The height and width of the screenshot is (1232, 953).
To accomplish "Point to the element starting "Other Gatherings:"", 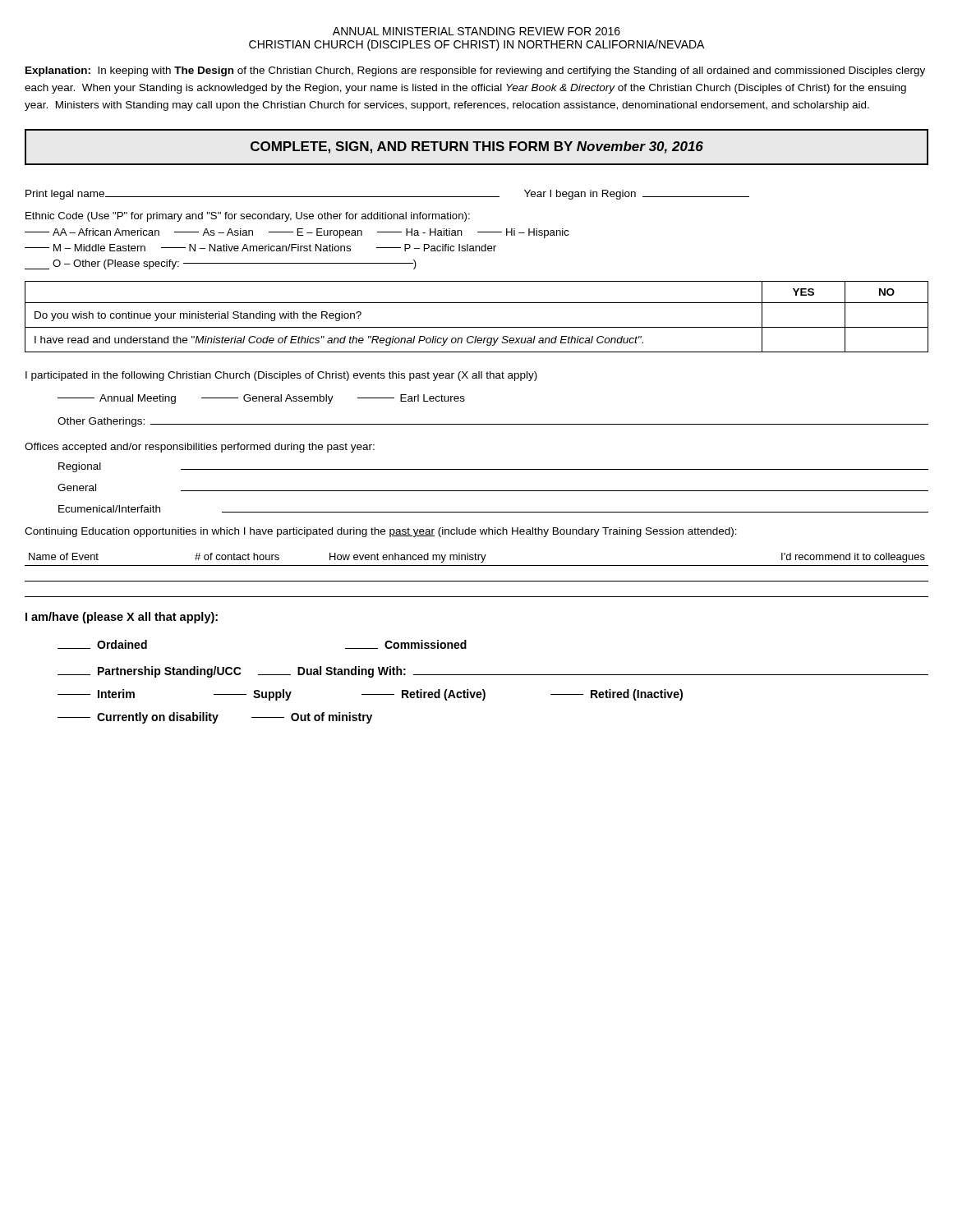I will click(x=493, y=419).
